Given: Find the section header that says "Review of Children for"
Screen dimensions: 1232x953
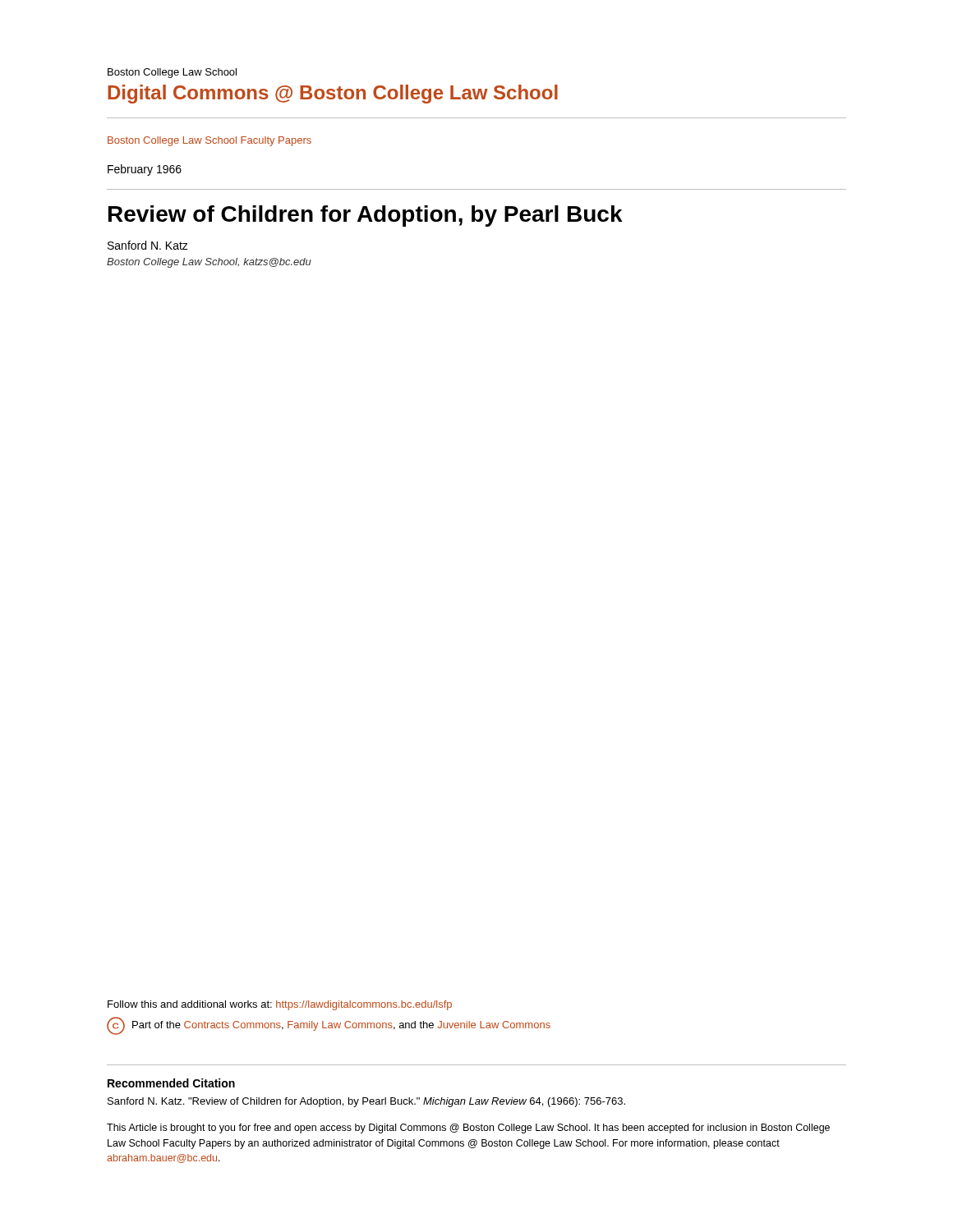Looking at the screenshot, I should click(x=476, y=214).
